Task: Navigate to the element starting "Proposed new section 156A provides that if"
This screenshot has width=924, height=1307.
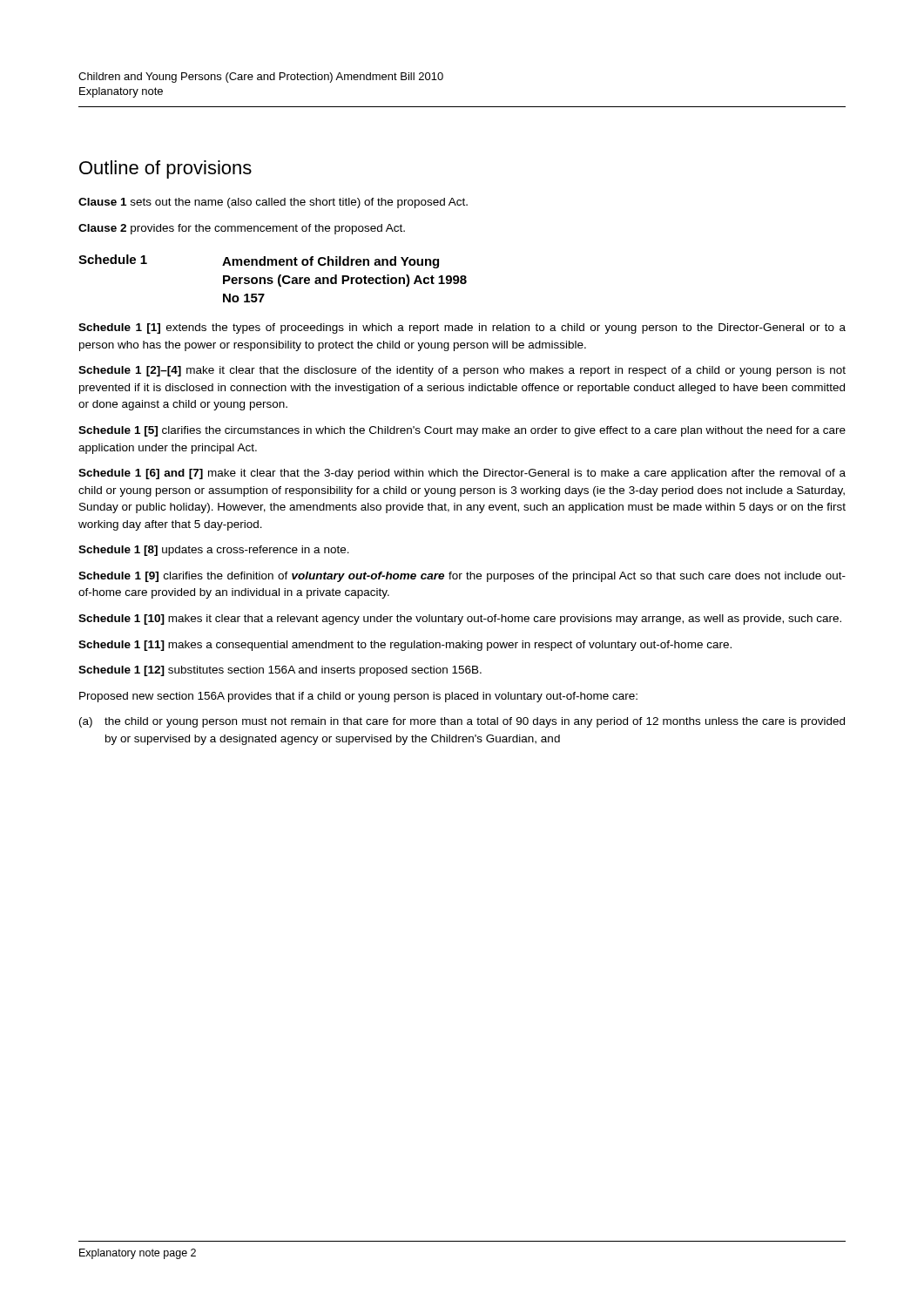Action: point(358,695)
